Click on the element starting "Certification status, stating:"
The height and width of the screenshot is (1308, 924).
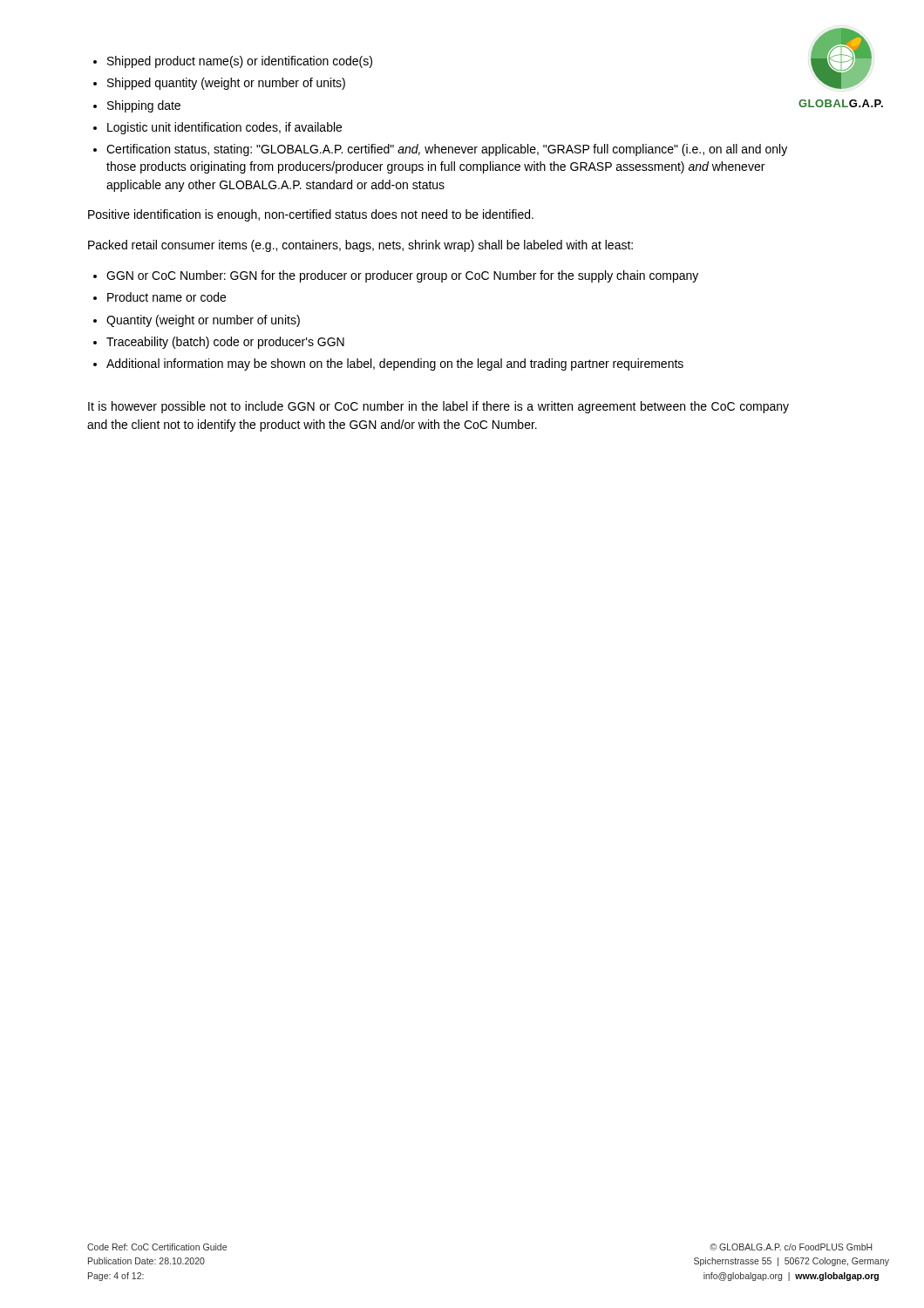pos(438,167)
